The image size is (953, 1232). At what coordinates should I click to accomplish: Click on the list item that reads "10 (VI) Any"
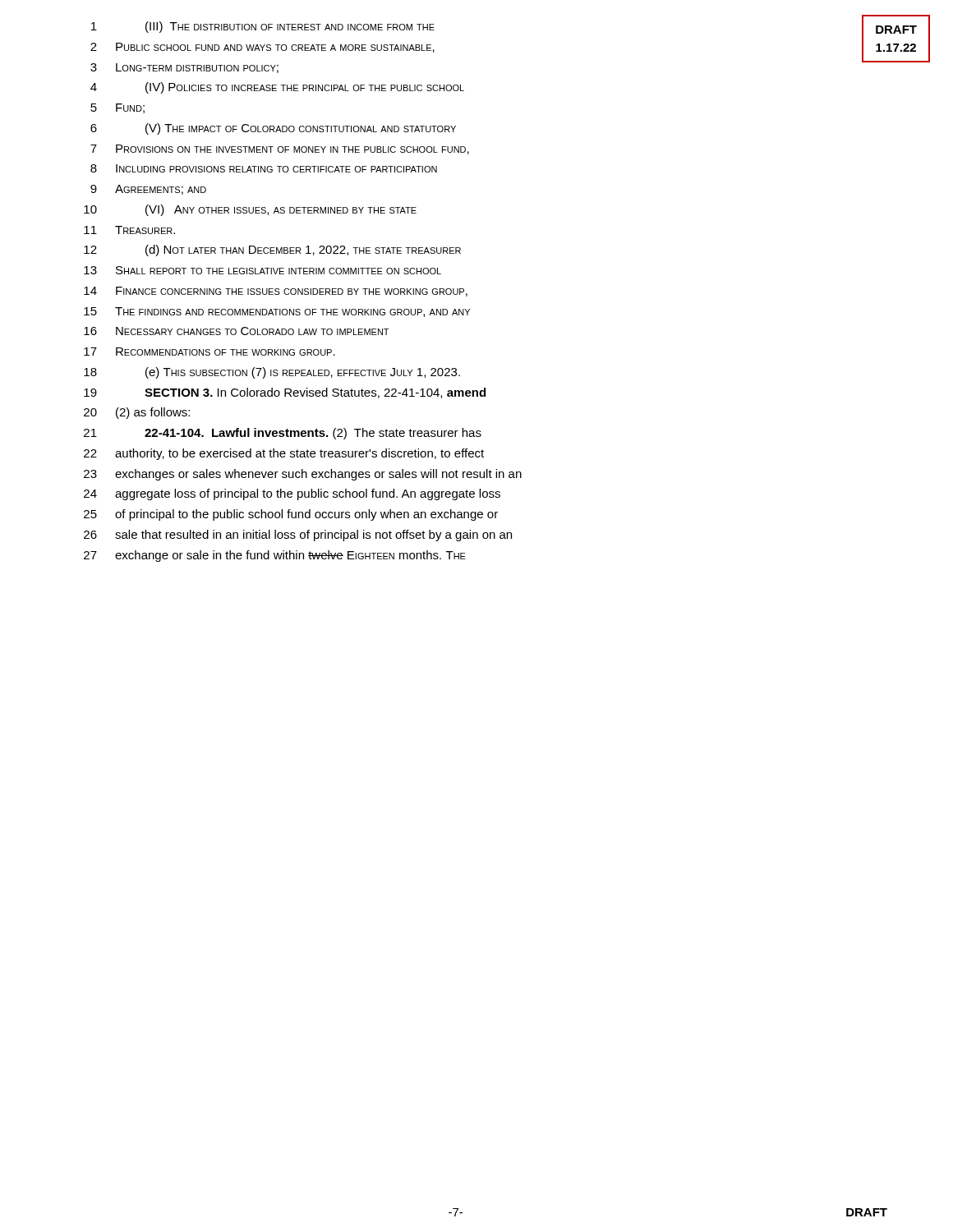250,210
